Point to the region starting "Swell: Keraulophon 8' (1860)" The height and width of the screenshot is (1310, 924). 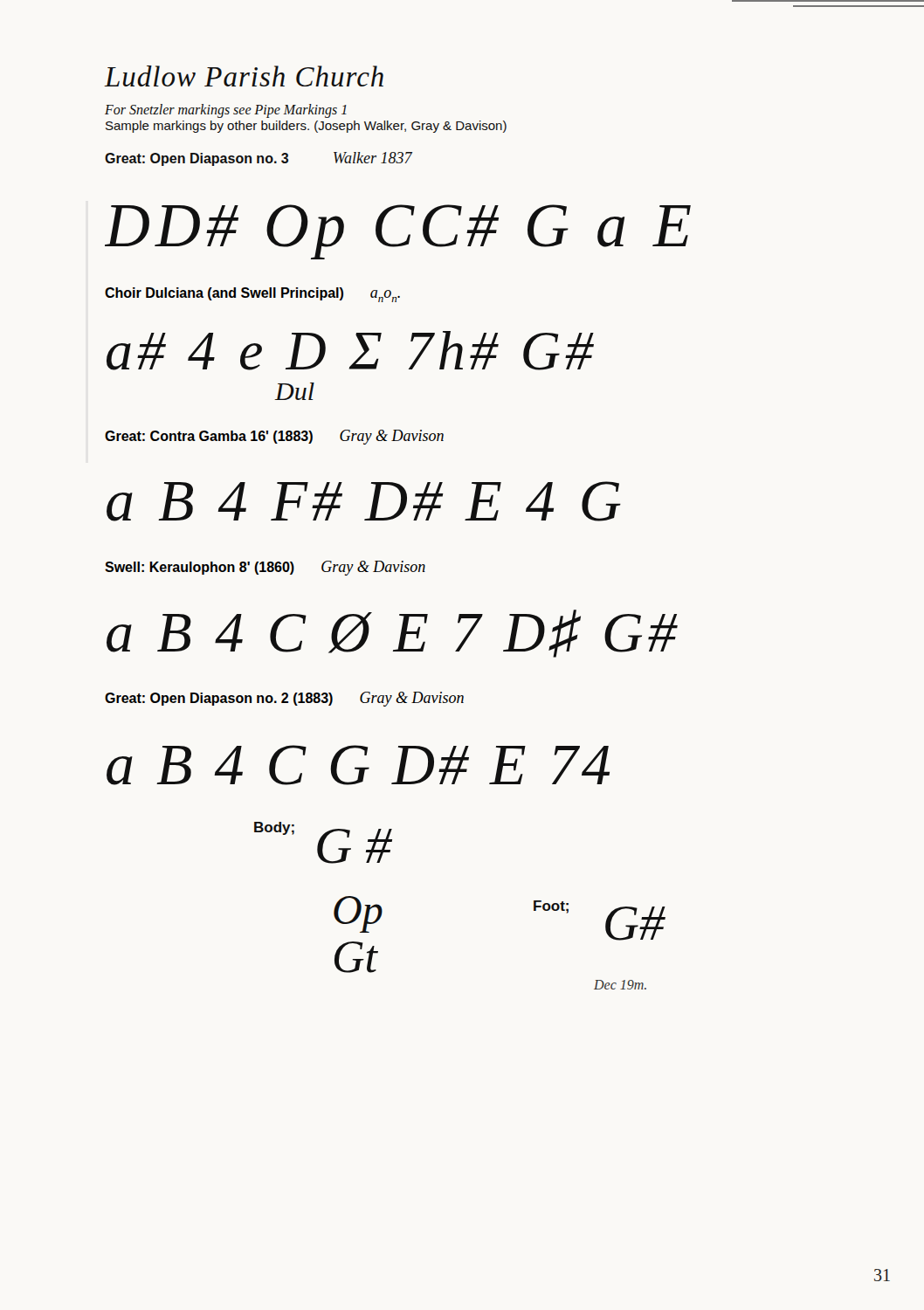click(x=265, y=567)
